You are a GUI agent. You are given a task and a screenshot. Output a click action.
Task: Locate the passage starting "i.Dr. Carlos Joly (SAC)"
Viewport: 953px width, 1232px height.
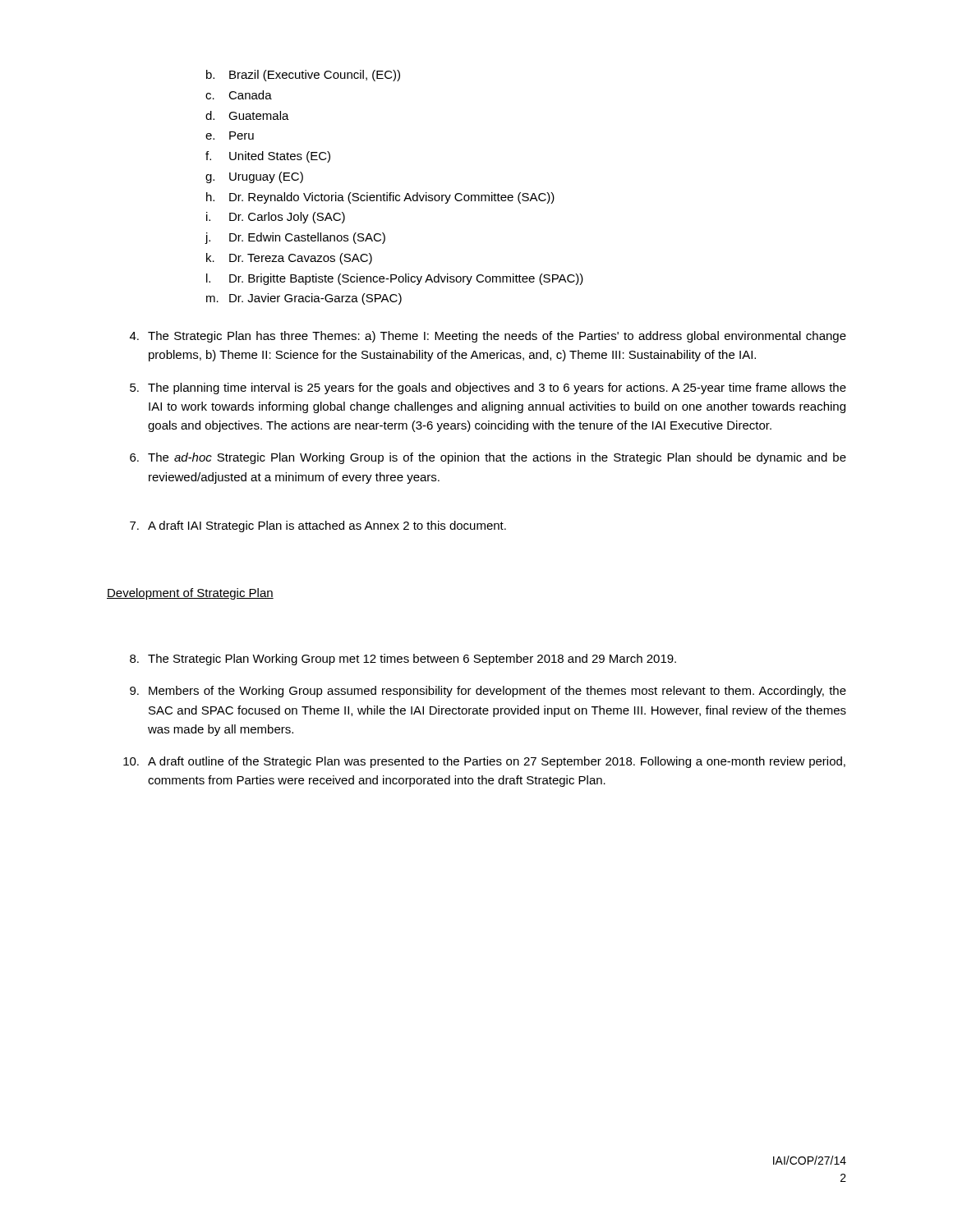(275, 217)
